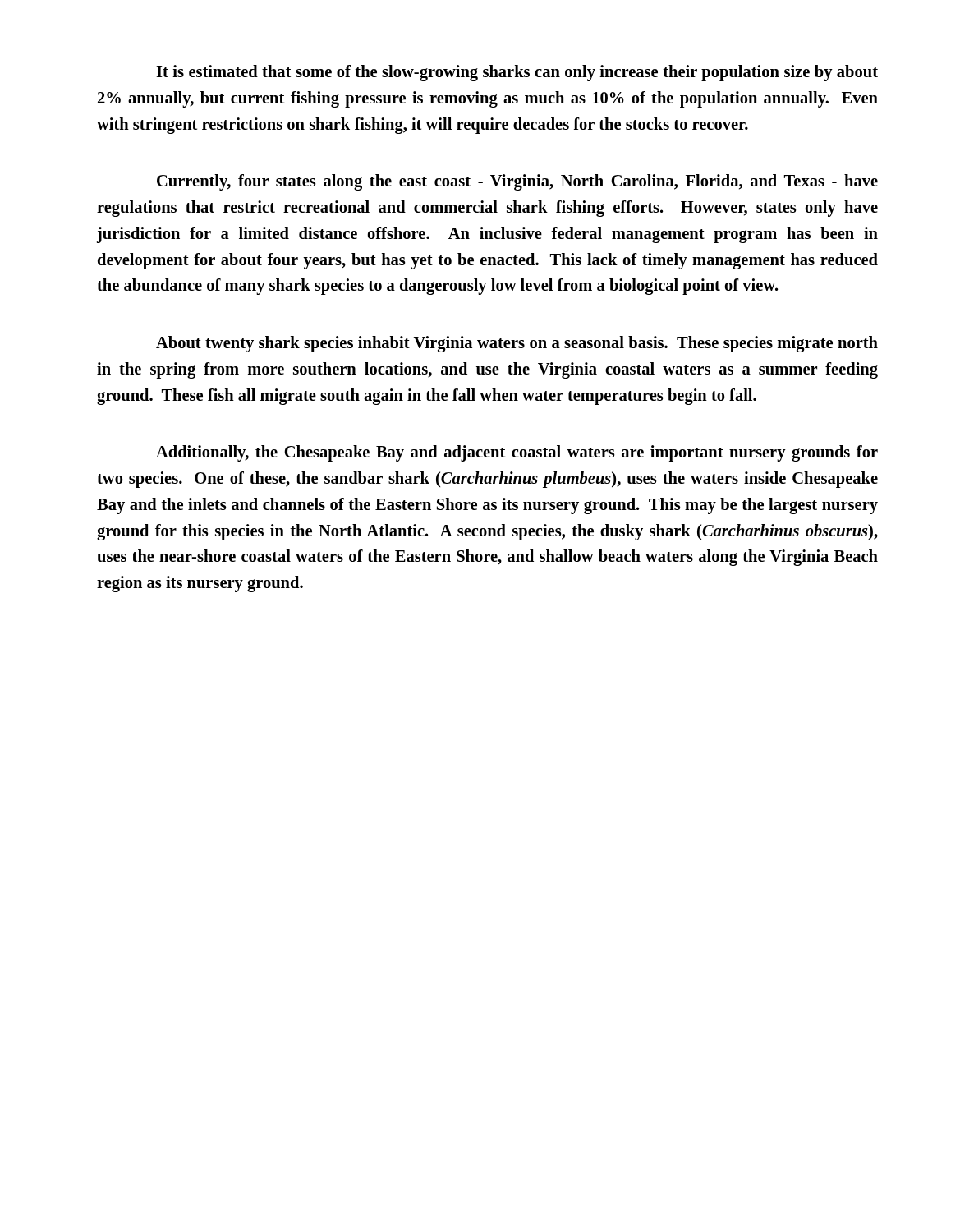Find the region starting "It is estimated that some of the"
Image resolution: width=960 pixels, height=1232 pixels.
(x=487, y=98)
